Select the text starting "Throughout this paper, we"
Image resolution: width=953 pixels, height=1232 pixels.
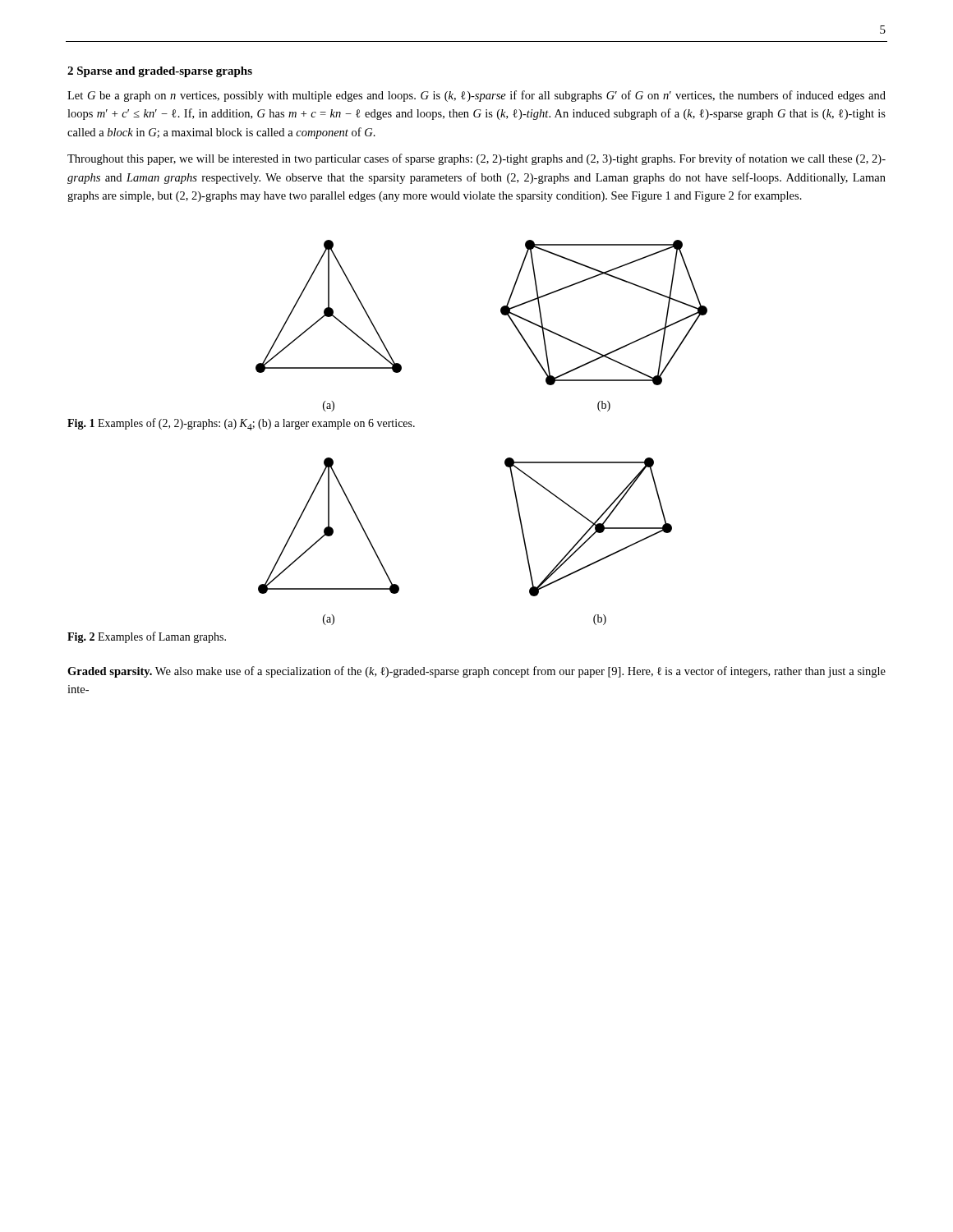(476, 177)
